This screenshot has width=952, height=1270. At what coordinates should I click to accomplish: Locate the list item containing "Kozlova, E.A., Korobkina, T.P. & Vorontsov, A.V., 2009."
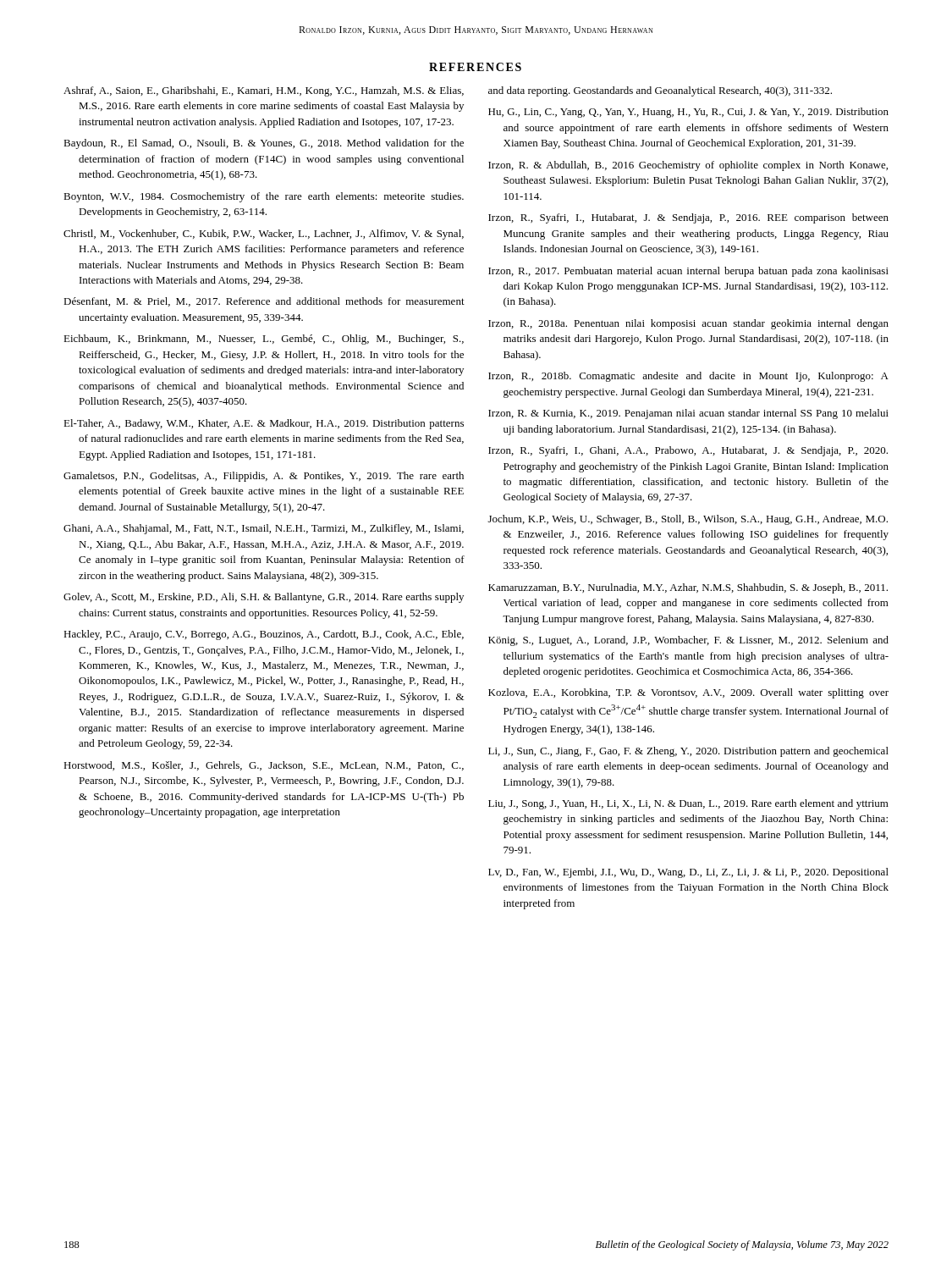688,711
